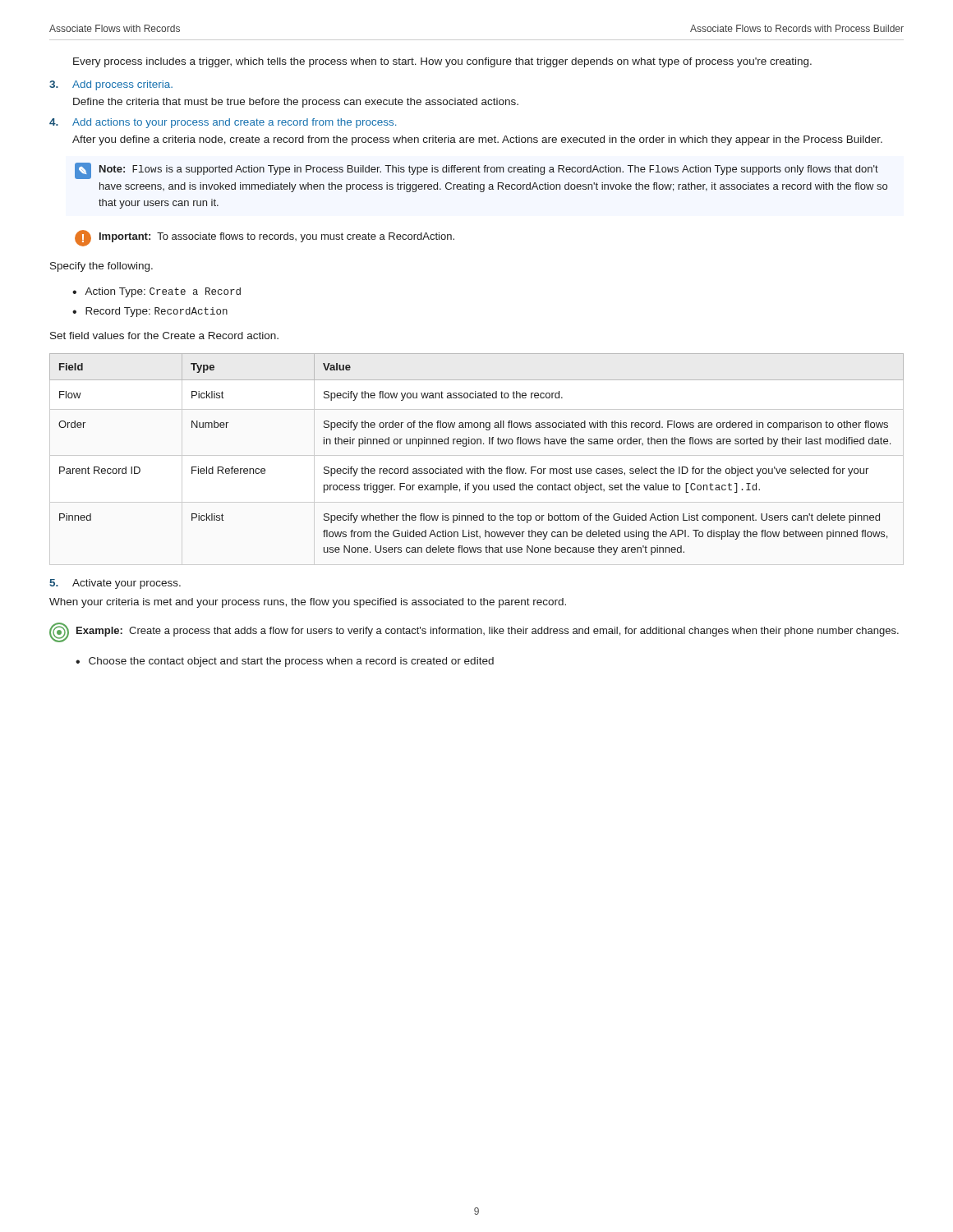Click on the text block that says "! Important: To associate flows to"
The width and height of the screenshot is (953, 1232).
[265, 238]
